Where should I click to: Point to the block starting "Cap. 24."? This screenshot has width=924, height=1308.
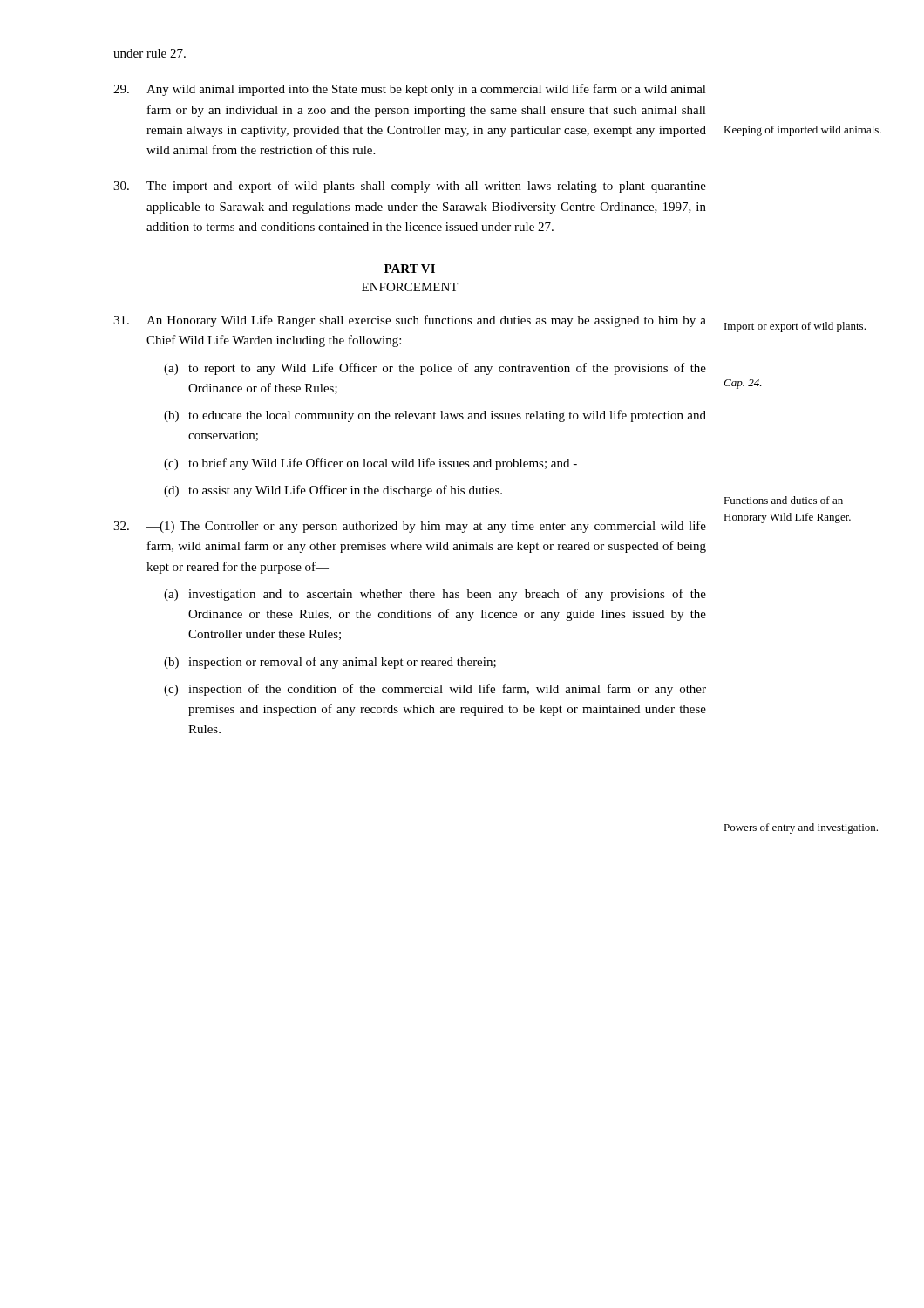tap(743, 382)
